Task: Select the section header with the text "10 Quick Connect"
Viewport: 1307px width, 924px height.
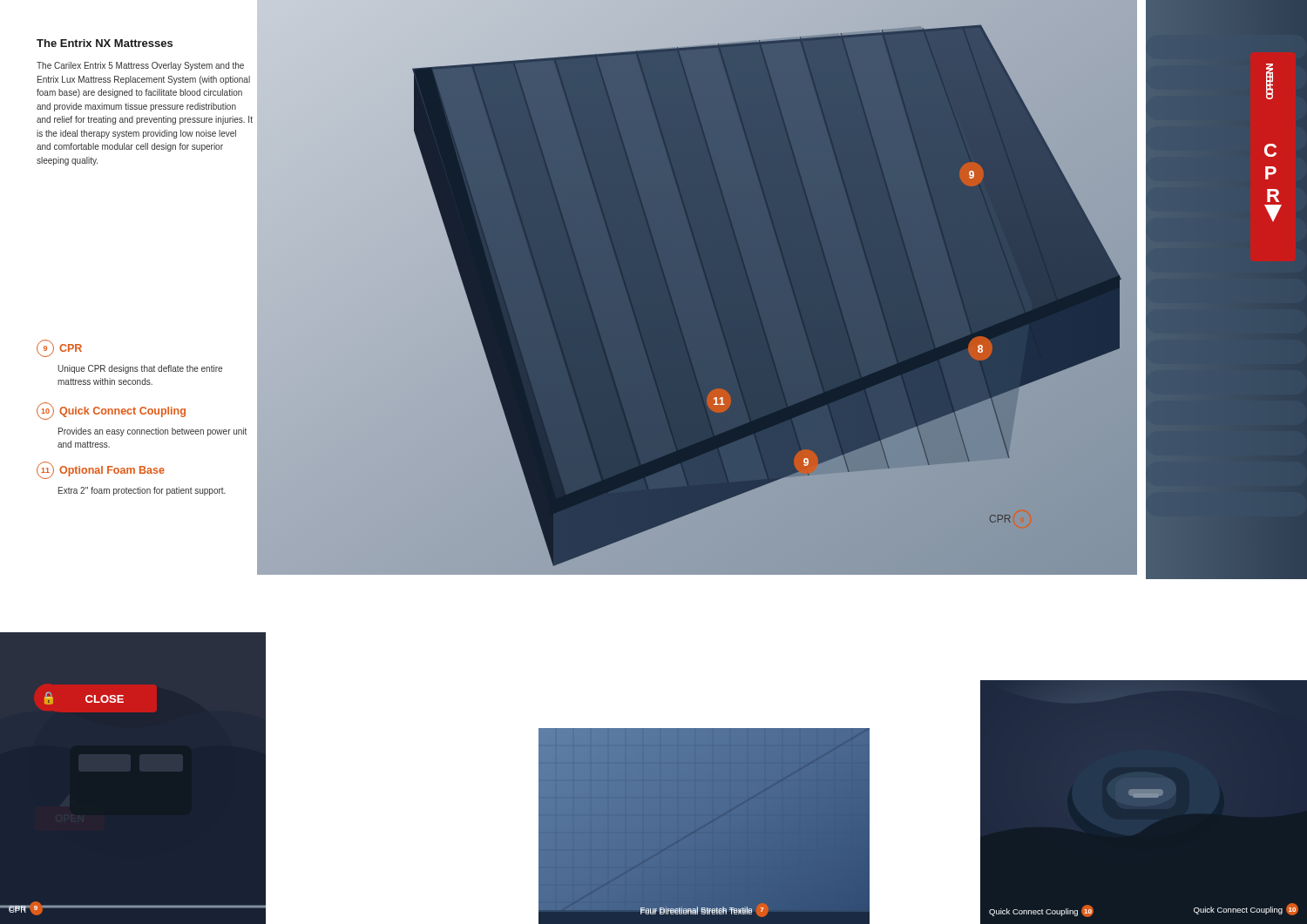Action: point(143,411)
